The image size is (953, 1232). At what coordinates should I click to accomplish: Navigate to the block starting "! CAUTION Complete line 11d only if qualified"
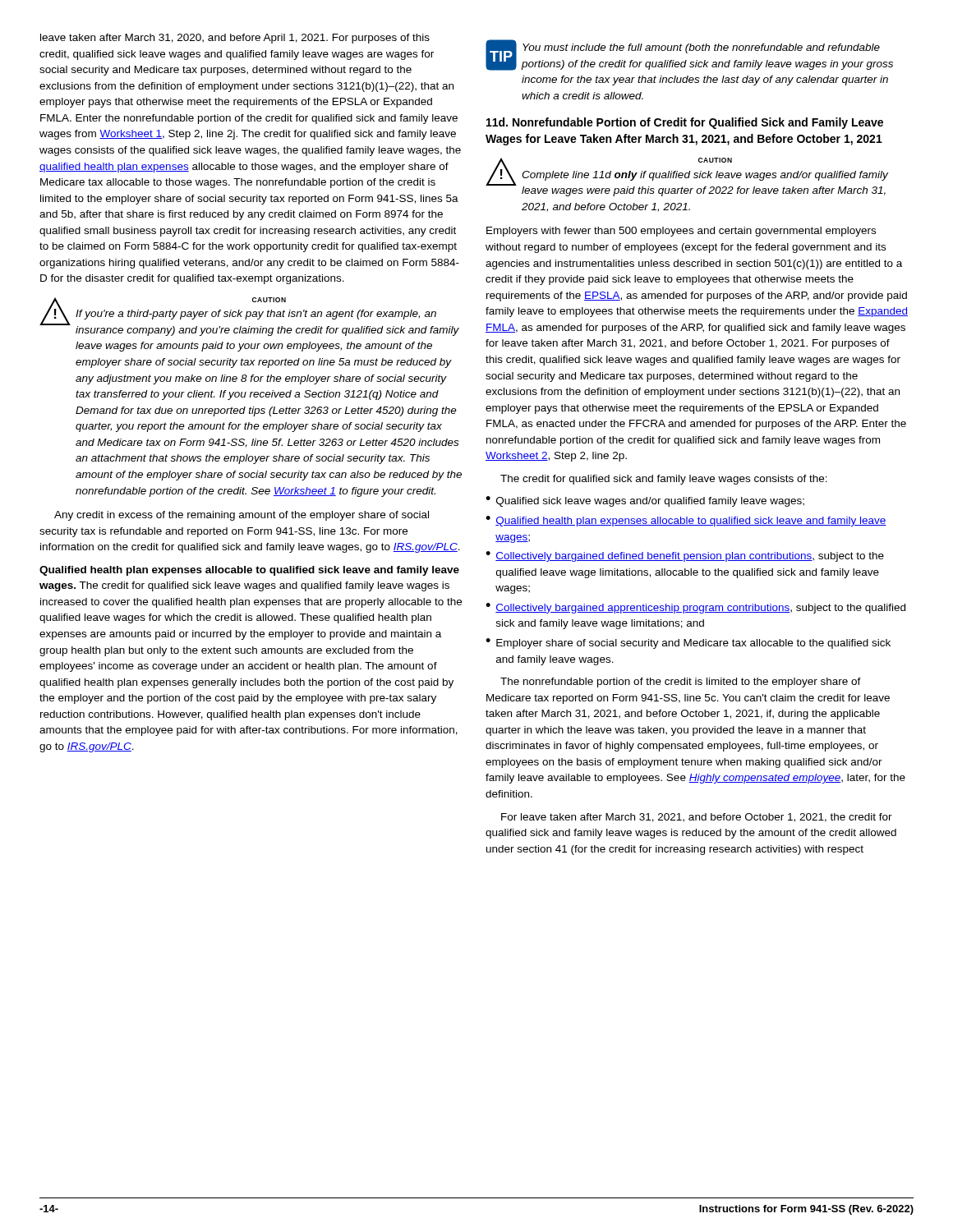pos(697,185)
